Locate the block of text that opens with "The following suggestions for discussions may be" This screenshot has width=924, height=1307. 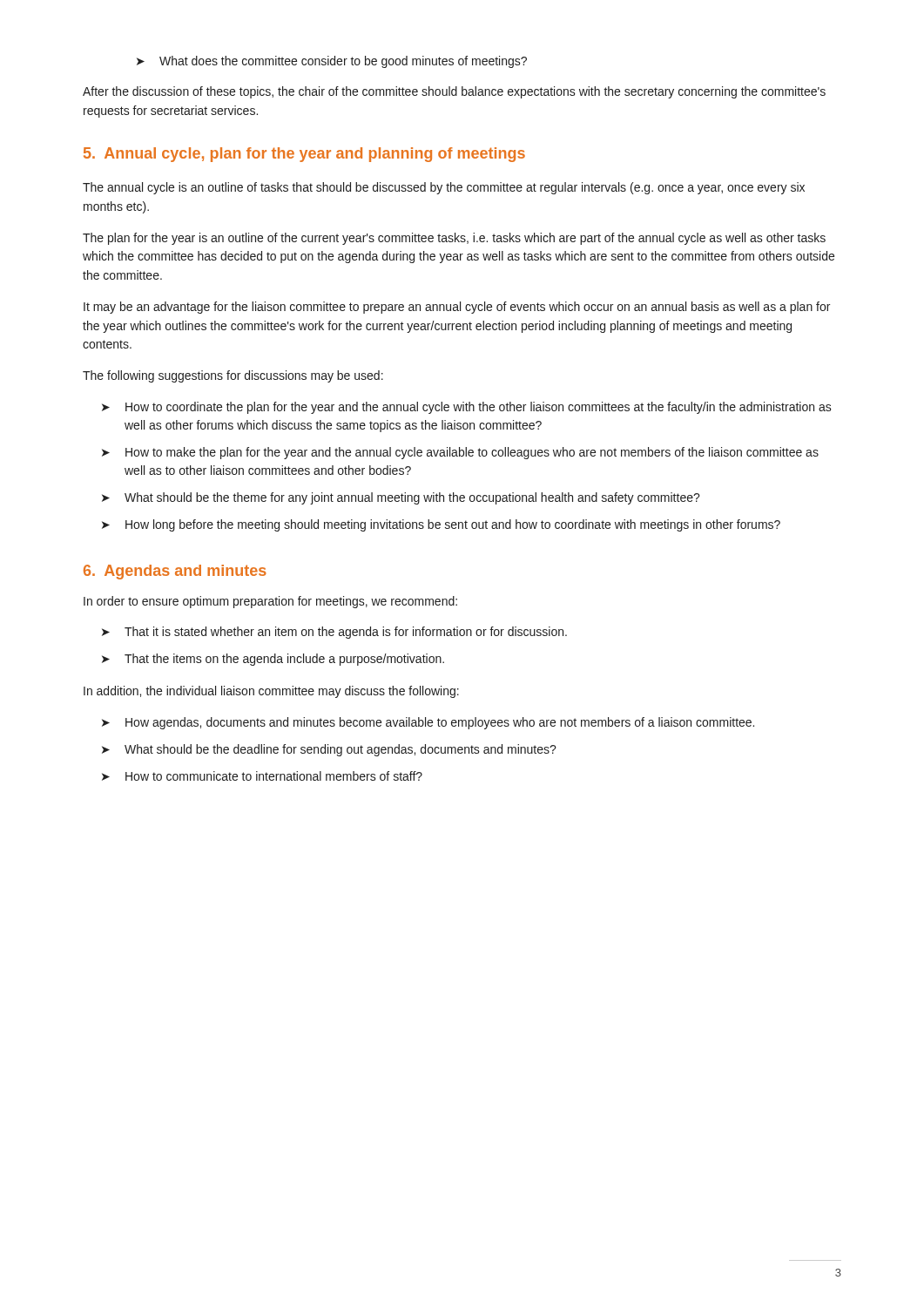click(x=233, y=376)
